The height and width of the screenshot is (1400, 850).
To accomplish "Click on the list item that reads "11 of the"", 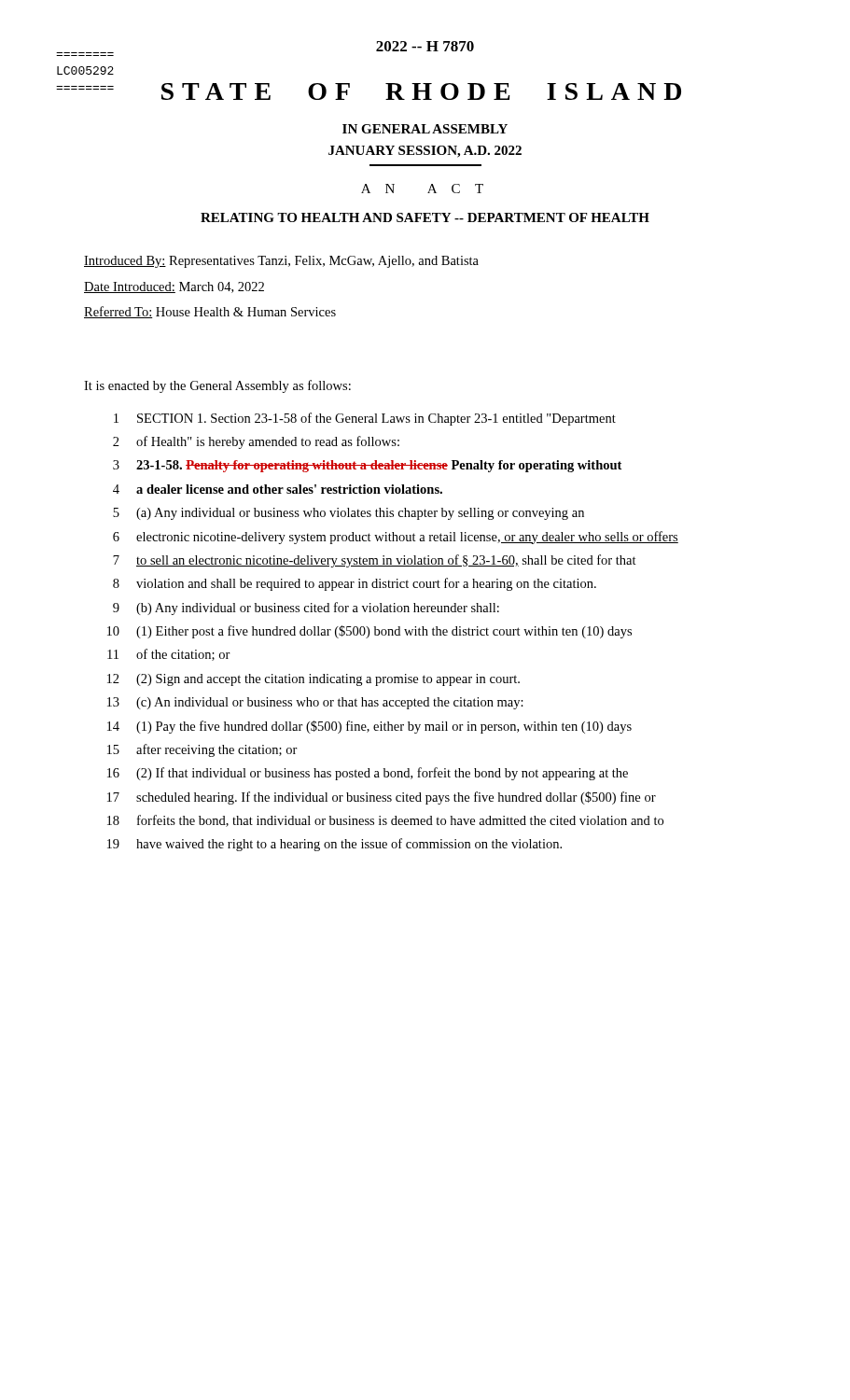I will pyautogui.click(x=169, y=655).
